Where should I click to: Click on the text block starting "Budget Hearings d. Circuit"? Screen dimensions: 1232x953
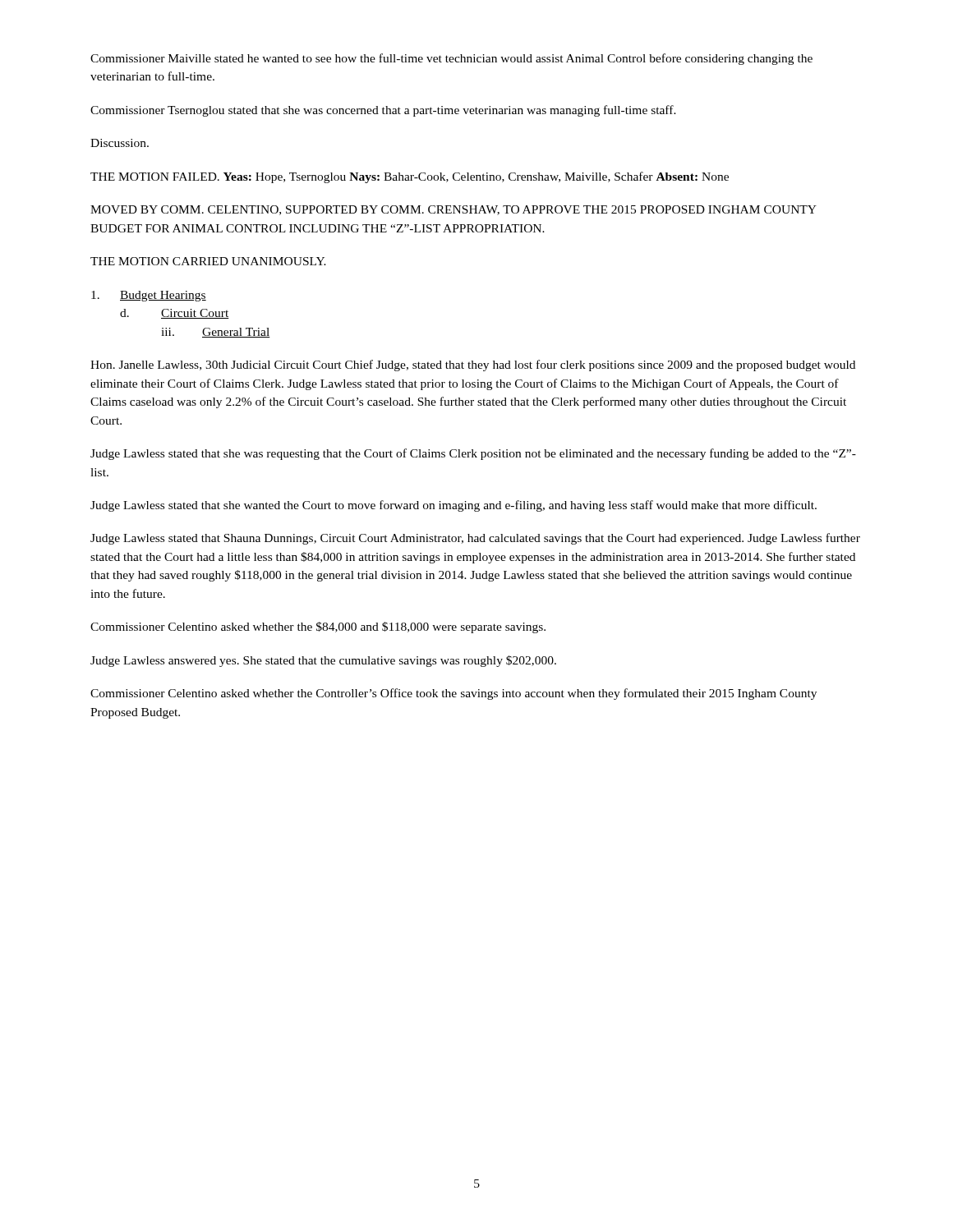149,296
